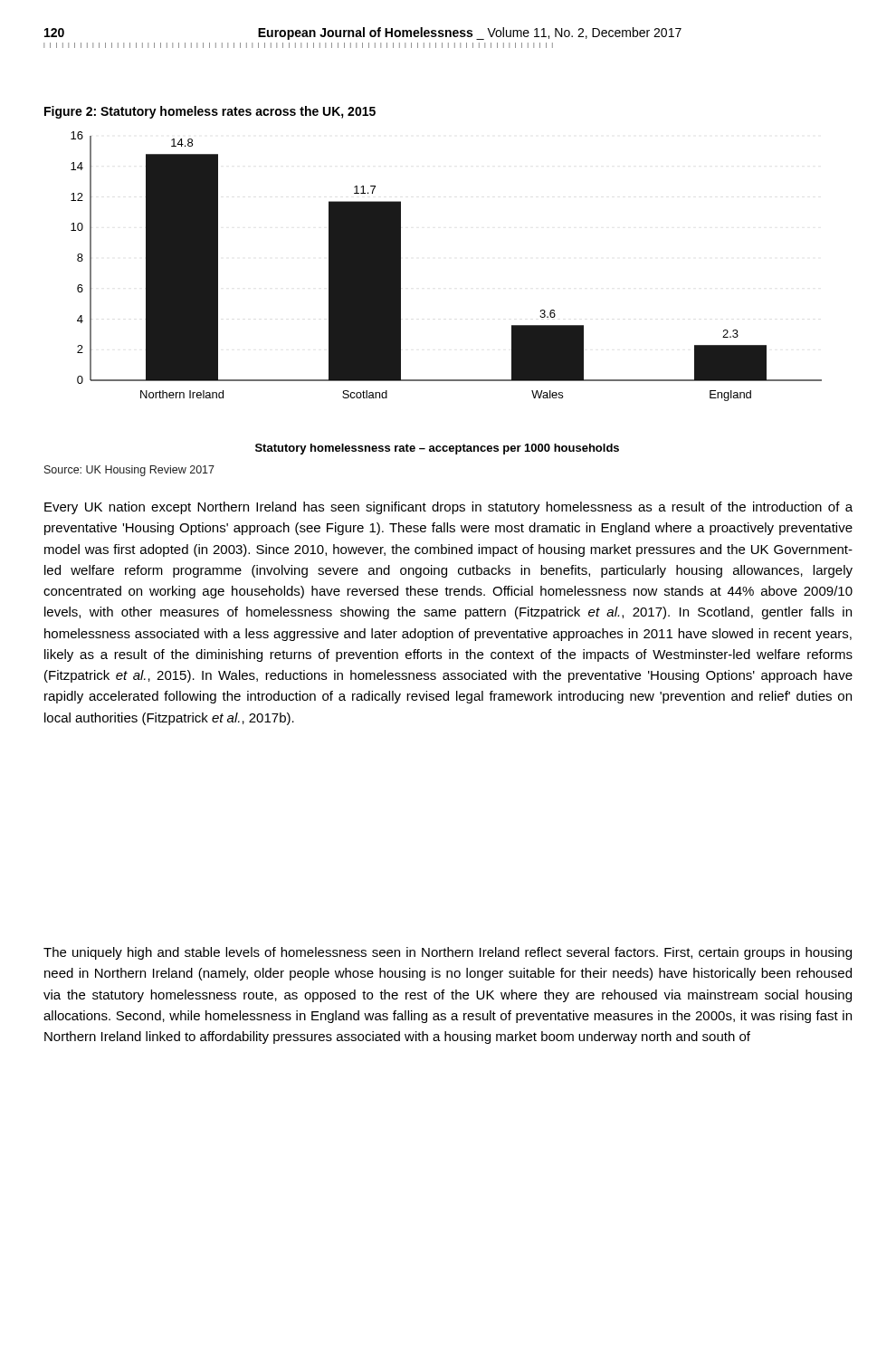The height and width of the screenshot is (1358, 896).
Task: Click the bar chart
Action: [x=437, y=281]
